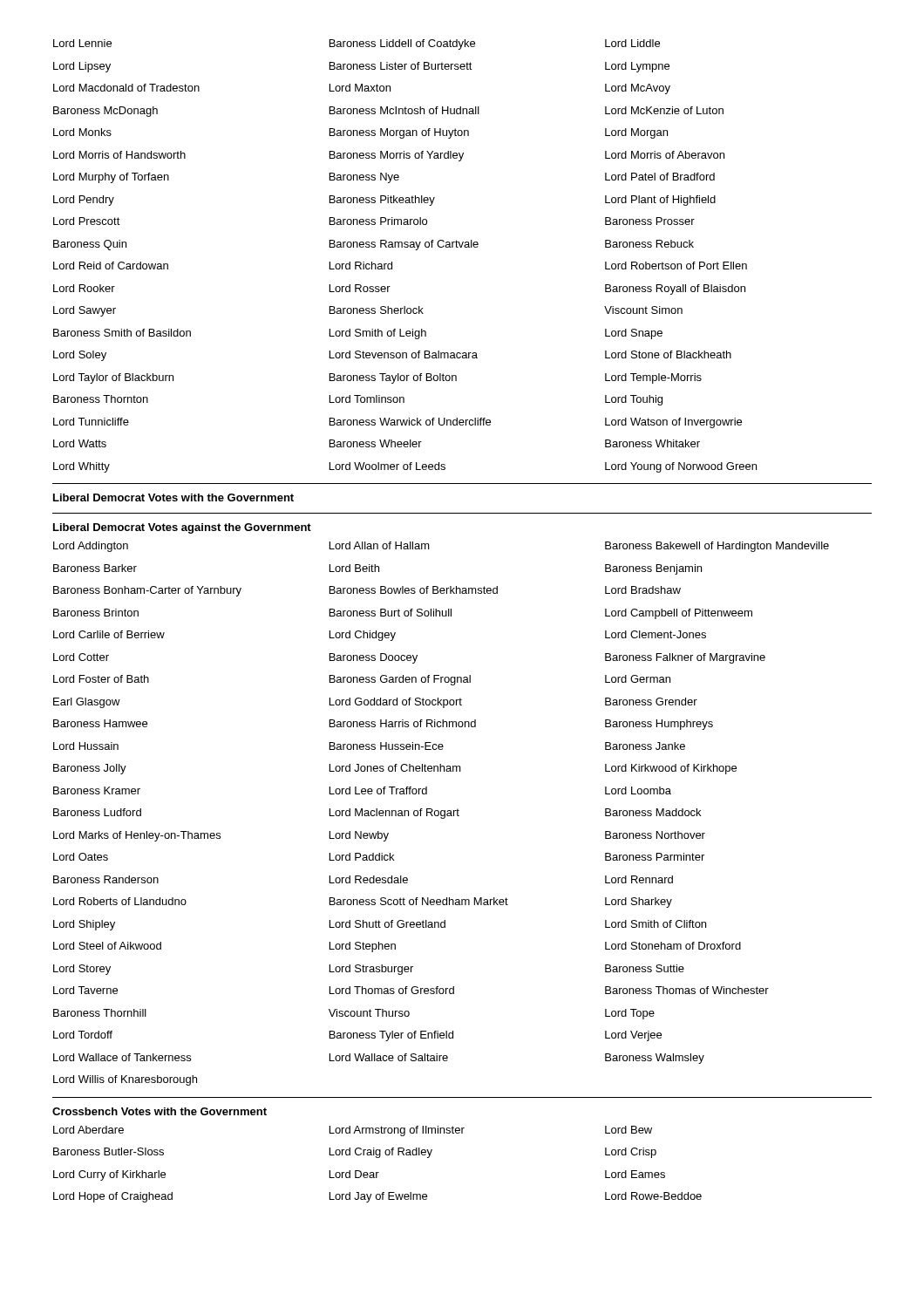Find the list item with the text "Earl Glasgow Lord Goddard of Stockport Baroness Grender"
924x1308 pixels.
click(462, 701)
